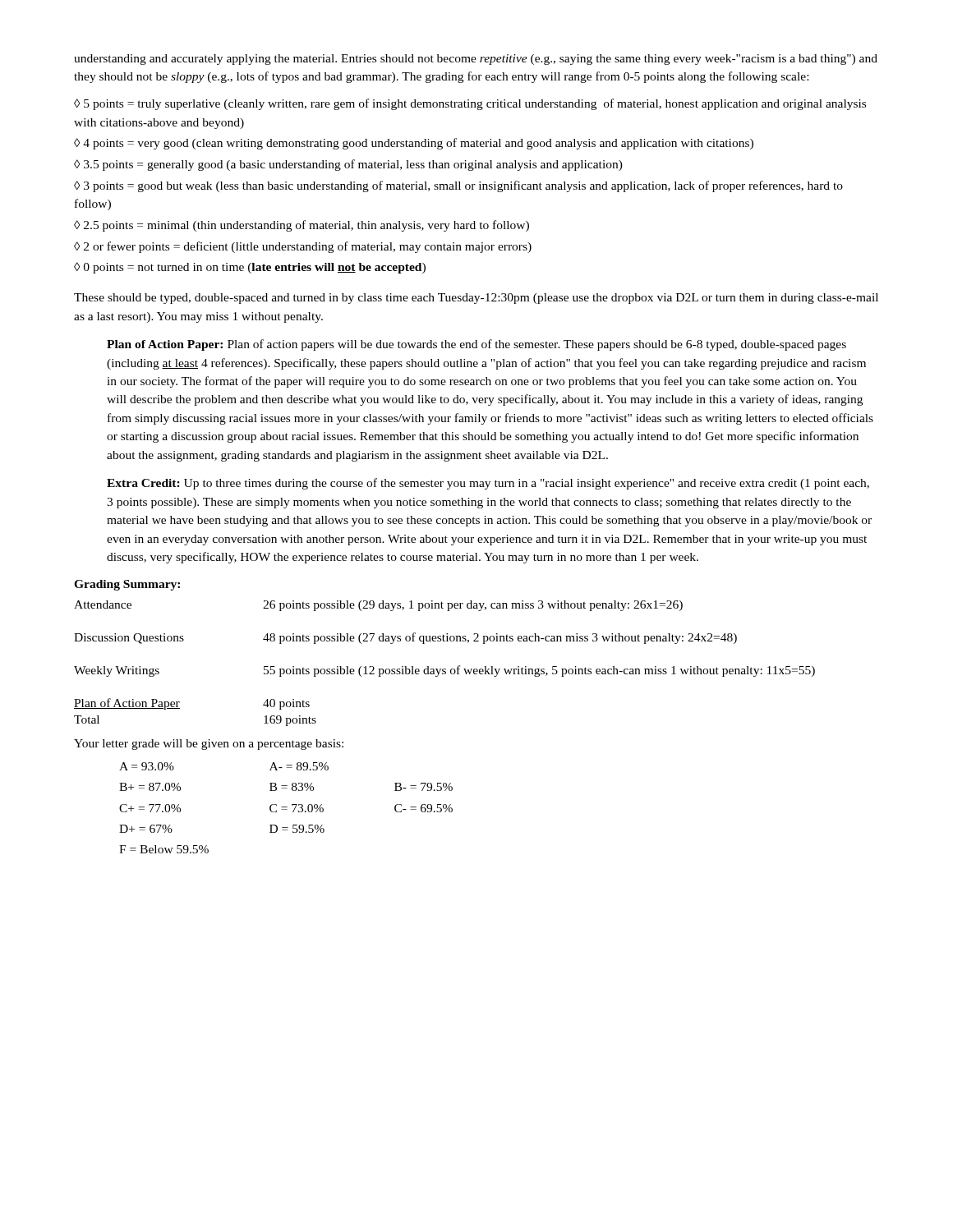Find the text starting "understanding and accurately applying the material. Entries"

click(x=476, y=67)
